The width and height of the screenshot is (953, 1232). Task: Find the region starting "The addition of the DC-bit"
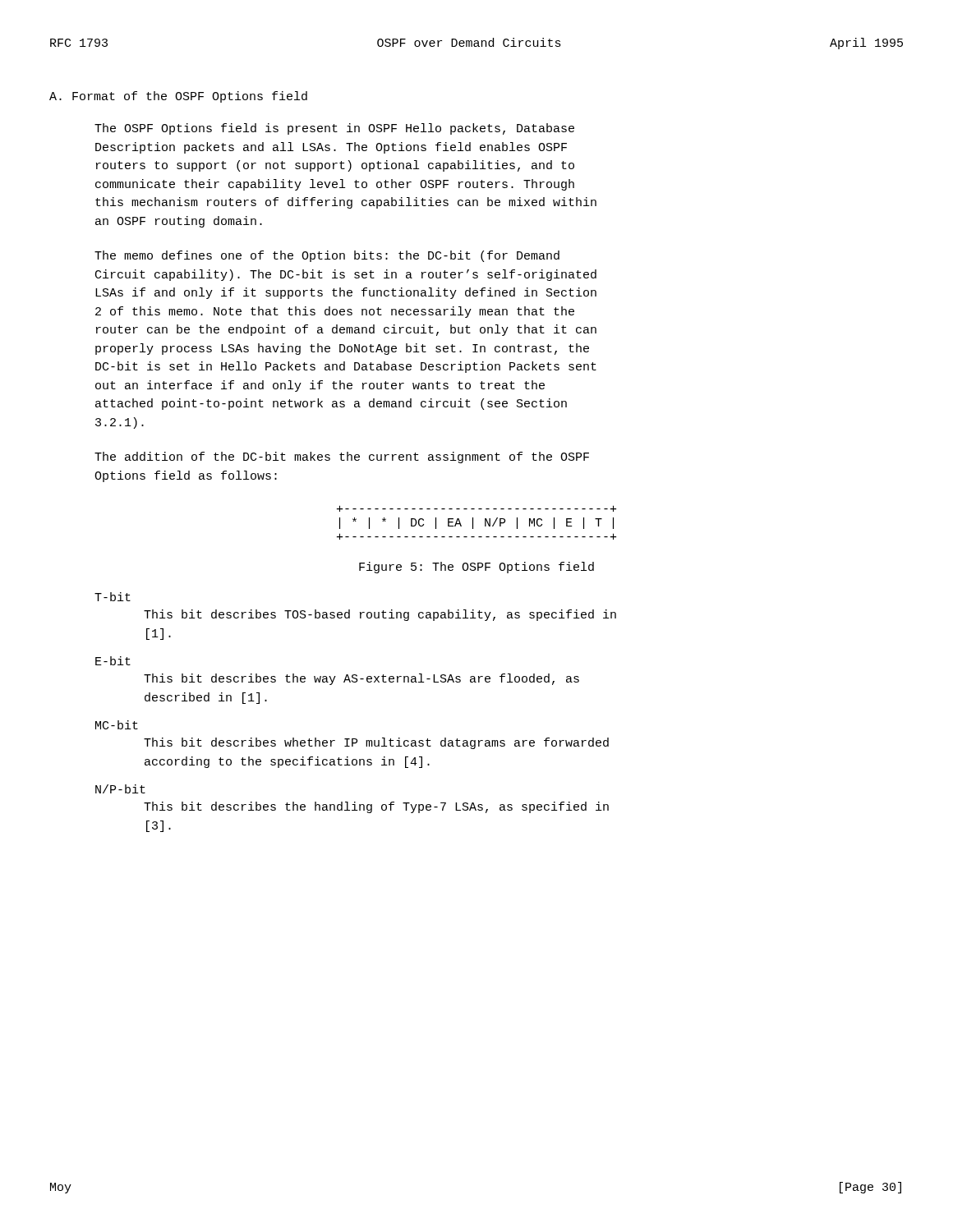[x=342, y=467]
